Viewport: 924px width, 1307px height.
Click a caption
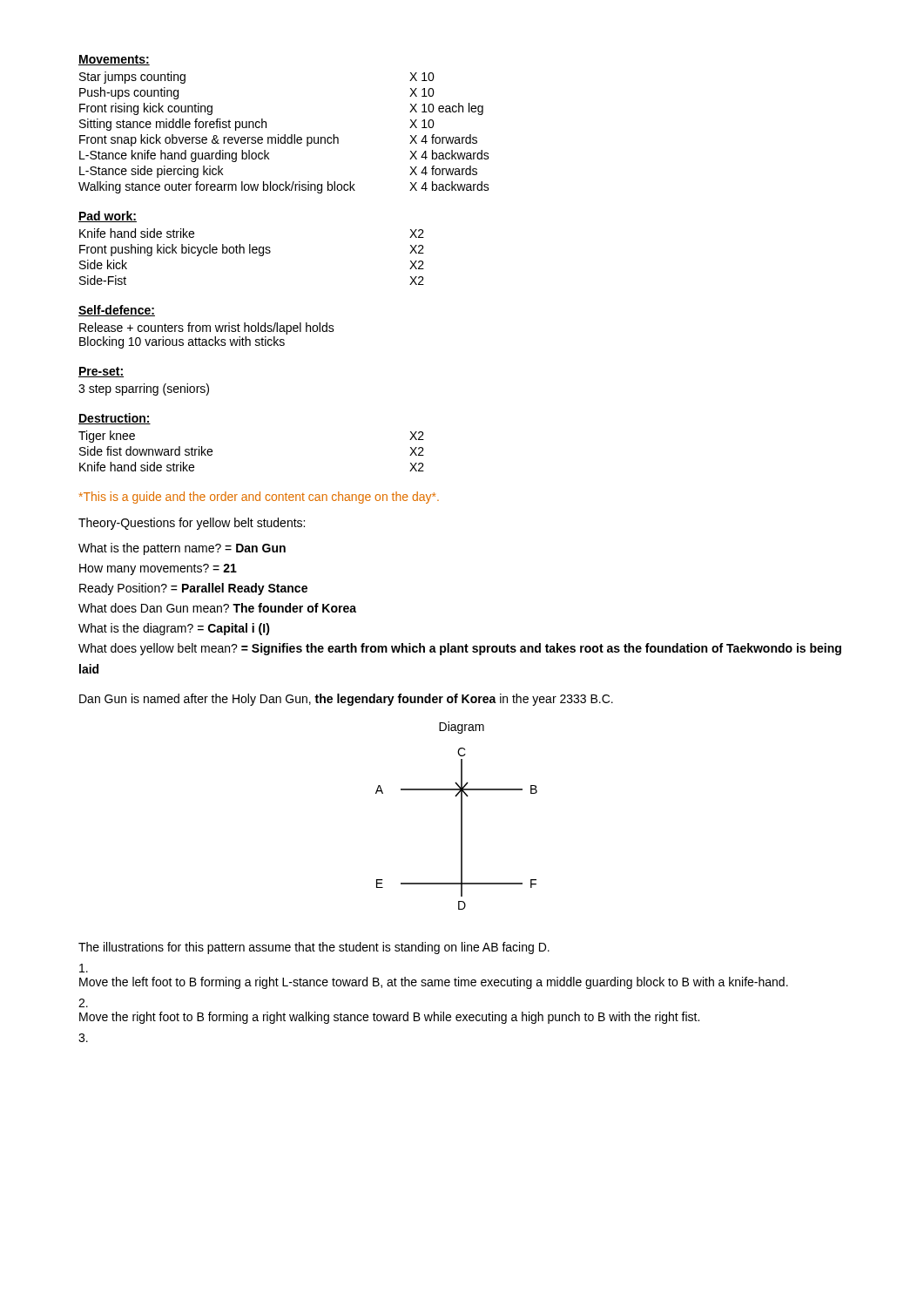click(462, 726)
